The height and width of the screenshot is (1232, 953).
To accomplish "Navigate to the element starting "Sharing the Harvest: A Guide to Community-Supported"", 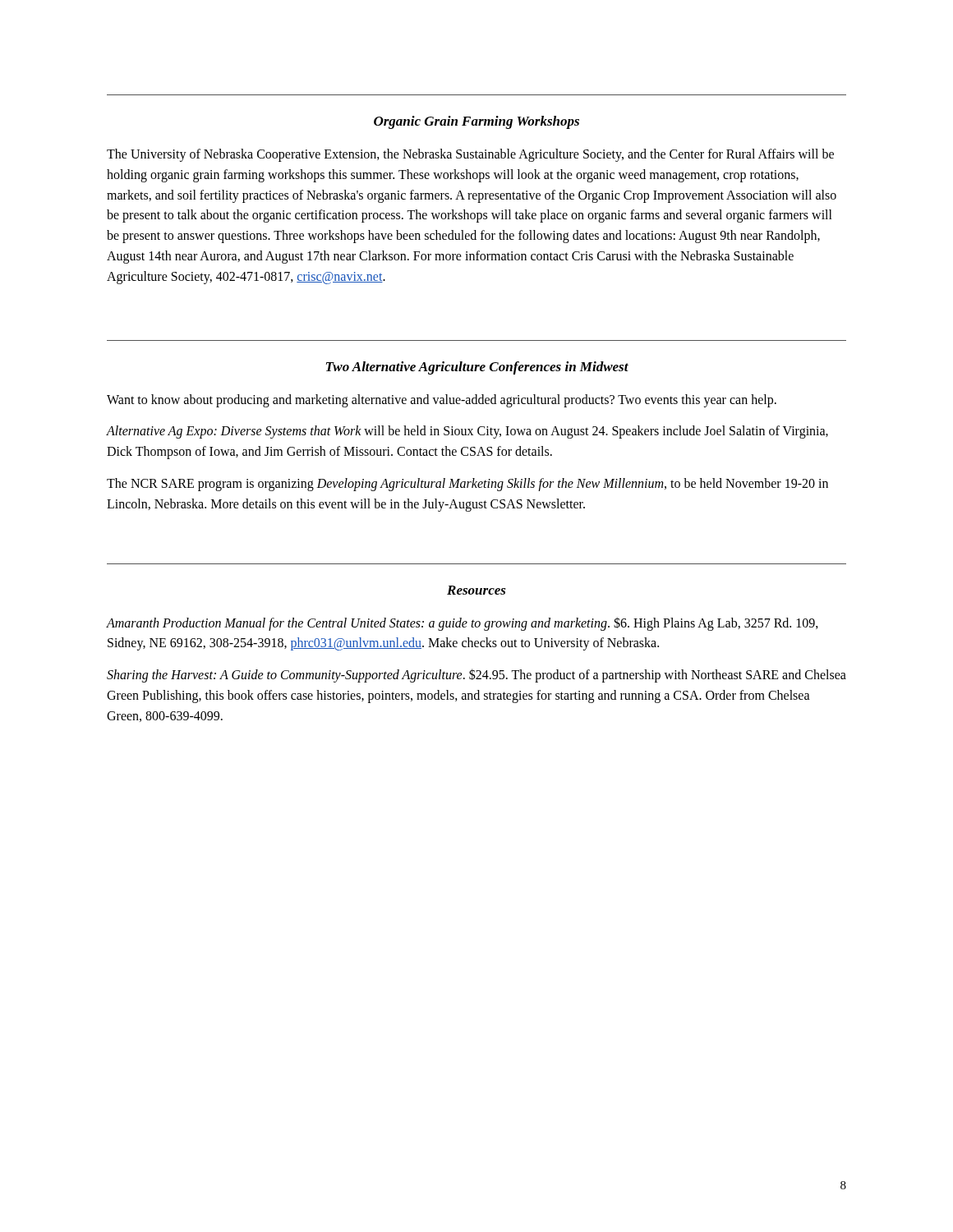I will (x=476, y=695).
